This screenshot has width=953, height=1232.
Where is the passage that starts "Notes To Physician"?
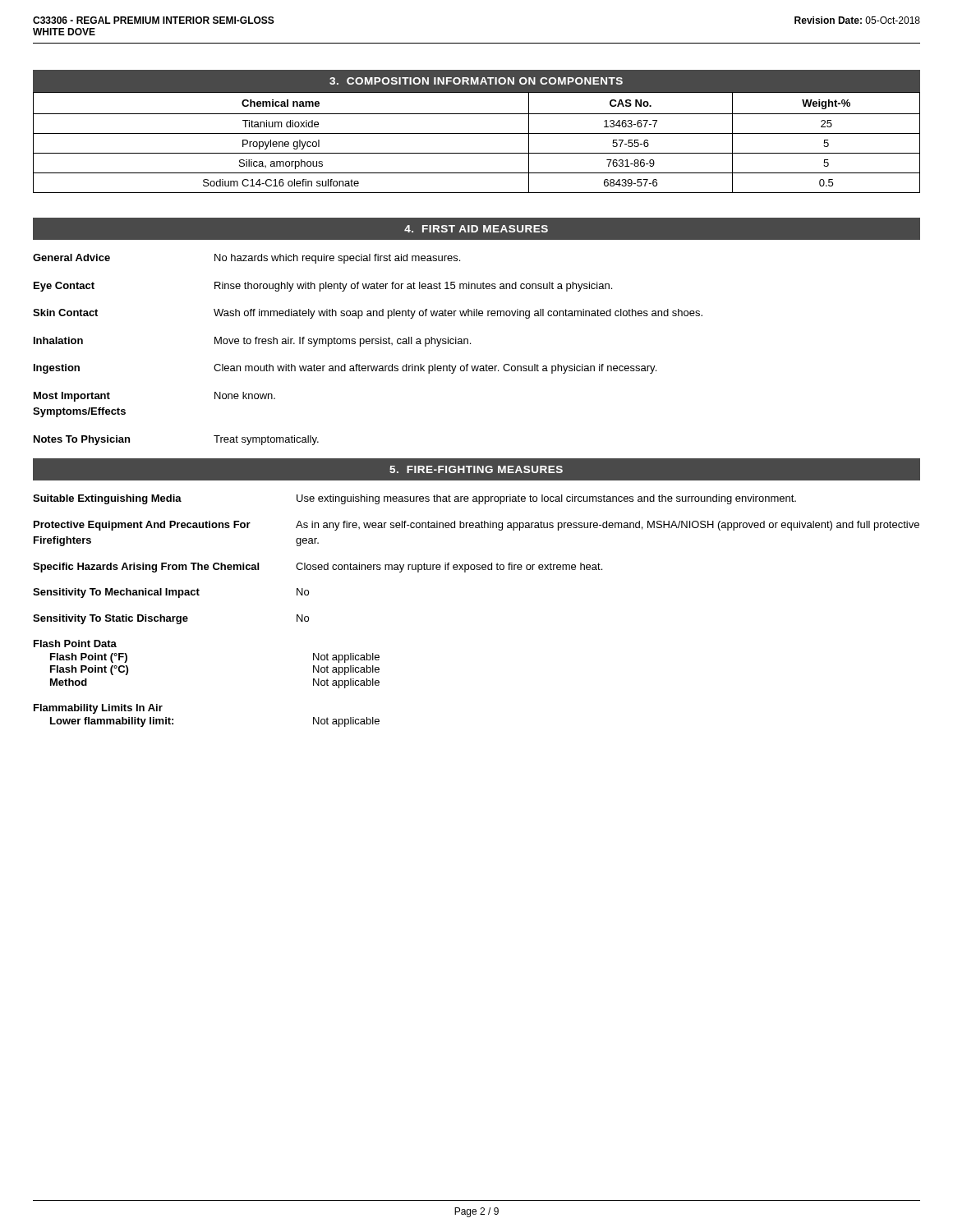tap(84, 440)
